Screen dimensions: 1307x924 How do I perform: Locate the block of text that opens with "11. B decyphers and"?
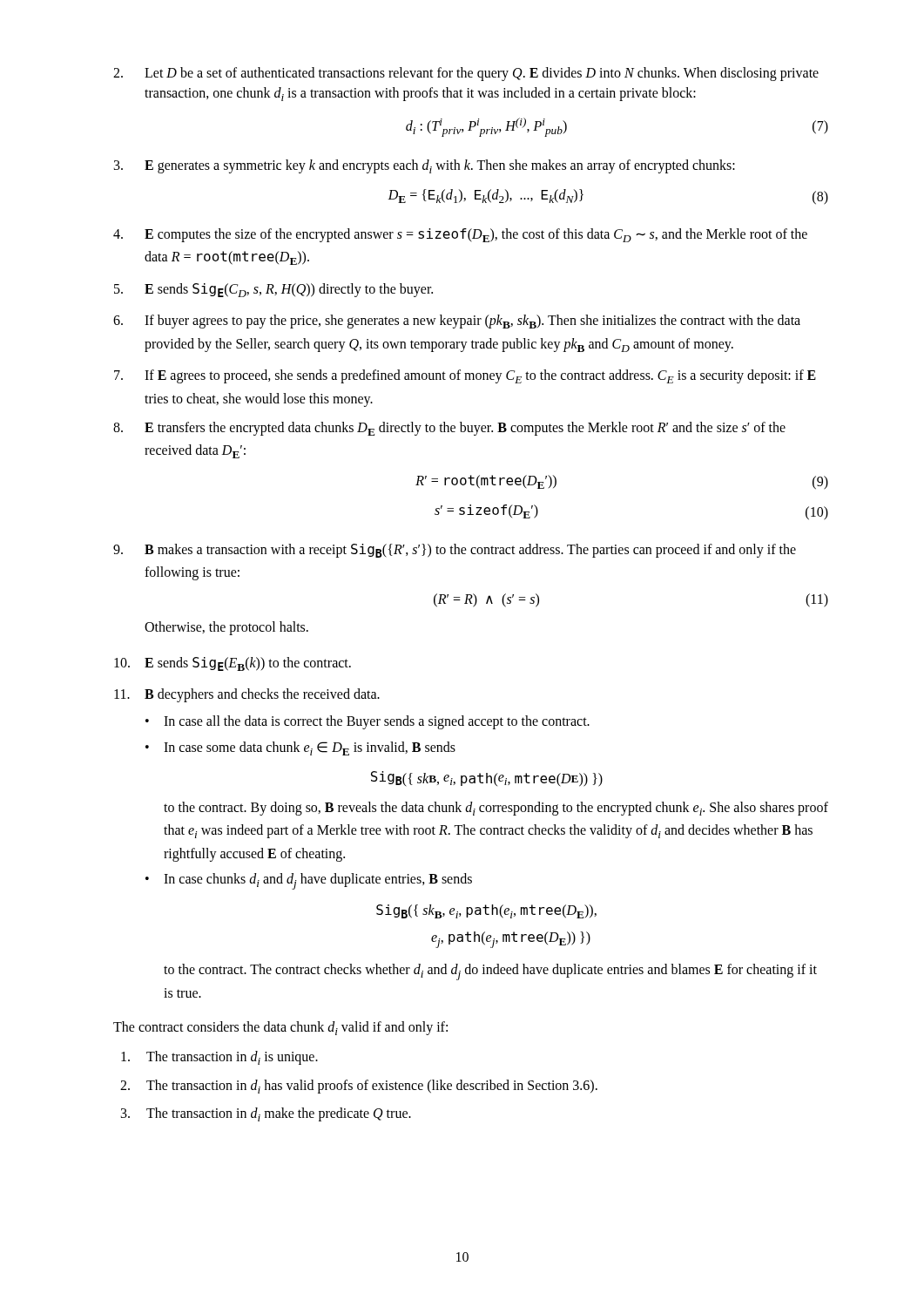pyautogui.click(x=247, y=695)
